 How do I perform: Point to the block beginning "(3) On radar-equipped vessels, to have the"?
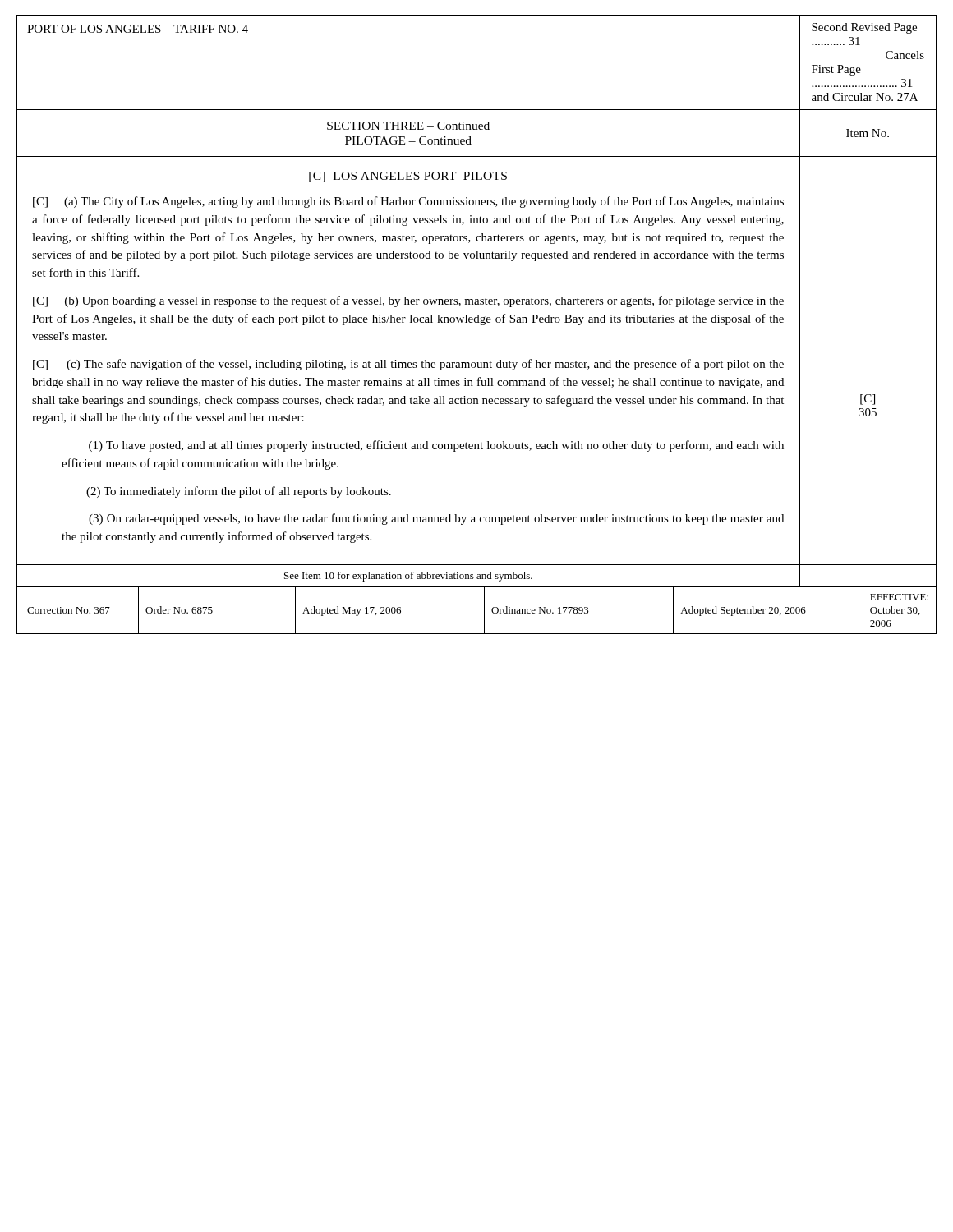tap(423, 527)
